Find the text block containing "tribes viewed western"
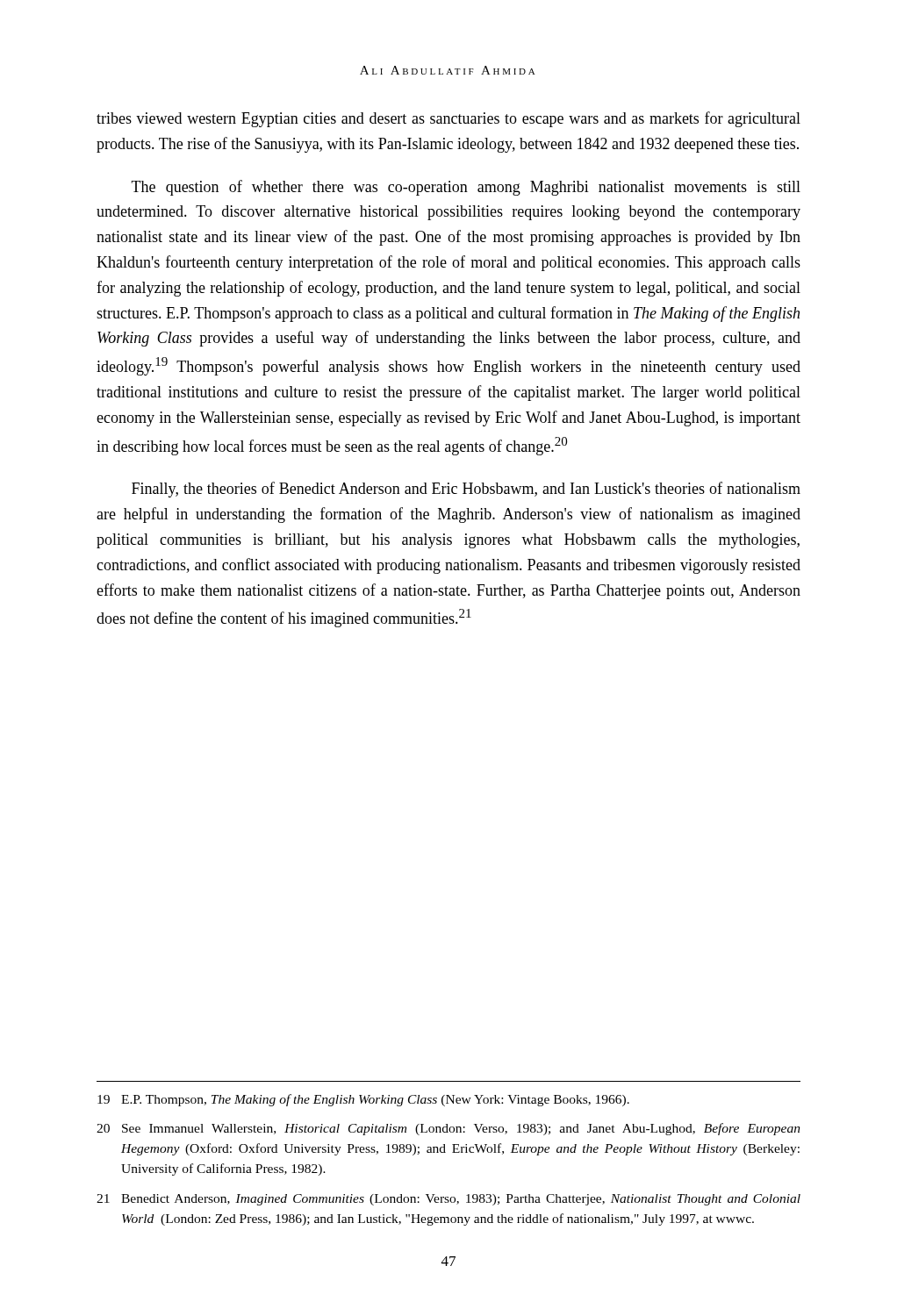897x1316 pixels. (448, 131)
